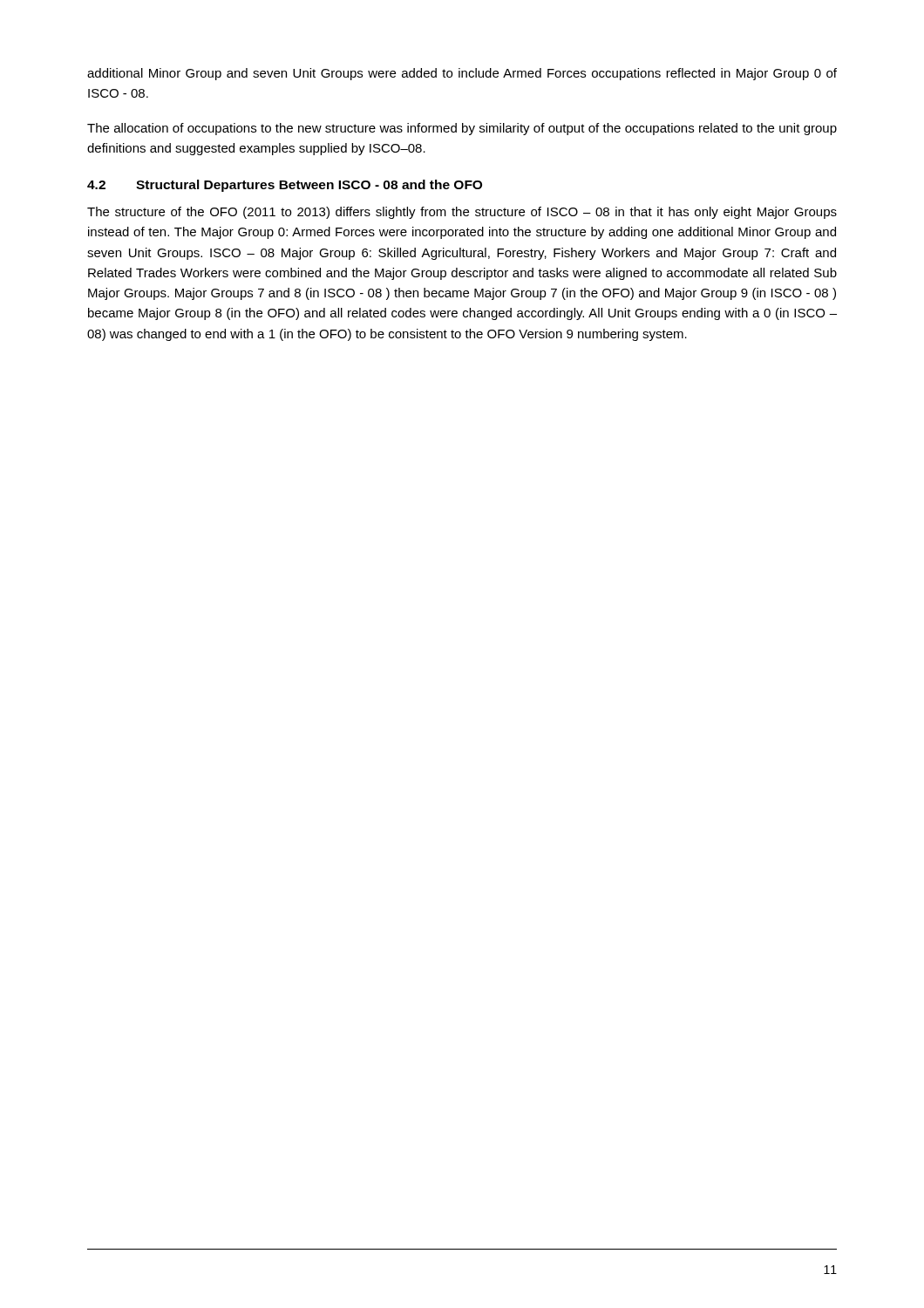Locate the block starting "The allocation of occupations to the new structure"

pos(462,137)
